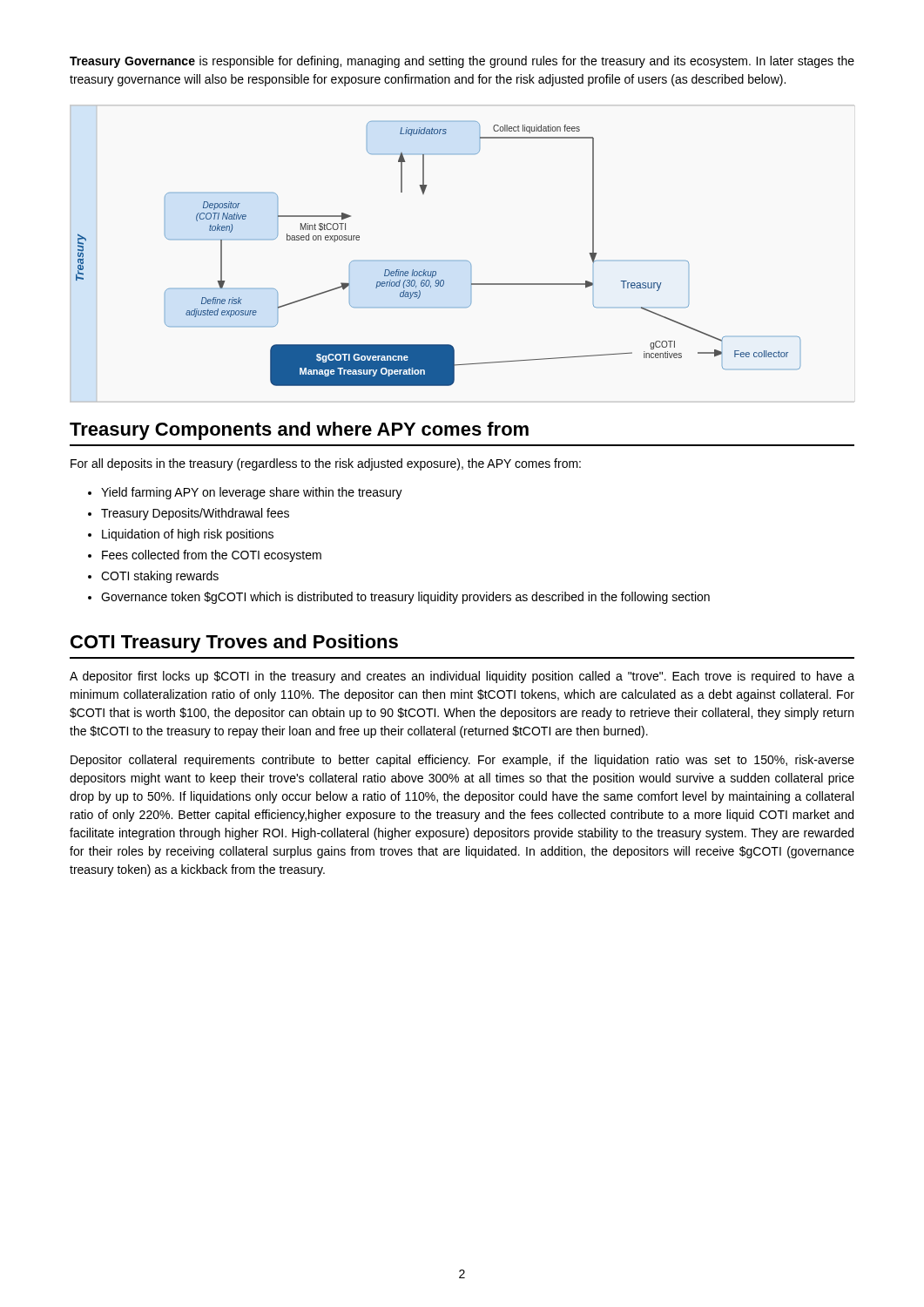
Task: Locate the region starting "Yield farming APY"
Action: coord(251,492)
